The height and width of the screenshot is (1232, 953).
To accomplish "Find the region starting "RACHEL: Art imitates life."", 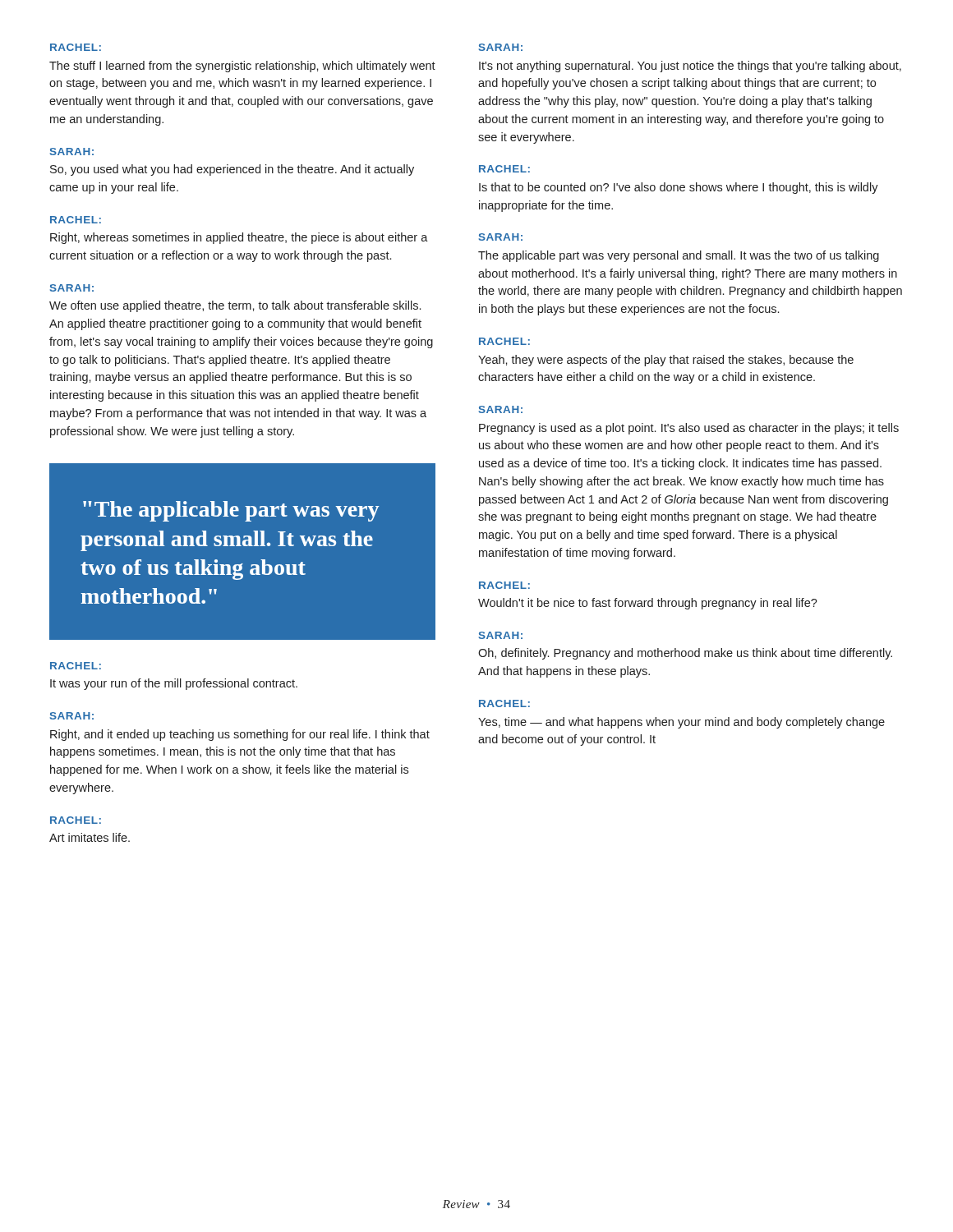I will coord(76,820).
